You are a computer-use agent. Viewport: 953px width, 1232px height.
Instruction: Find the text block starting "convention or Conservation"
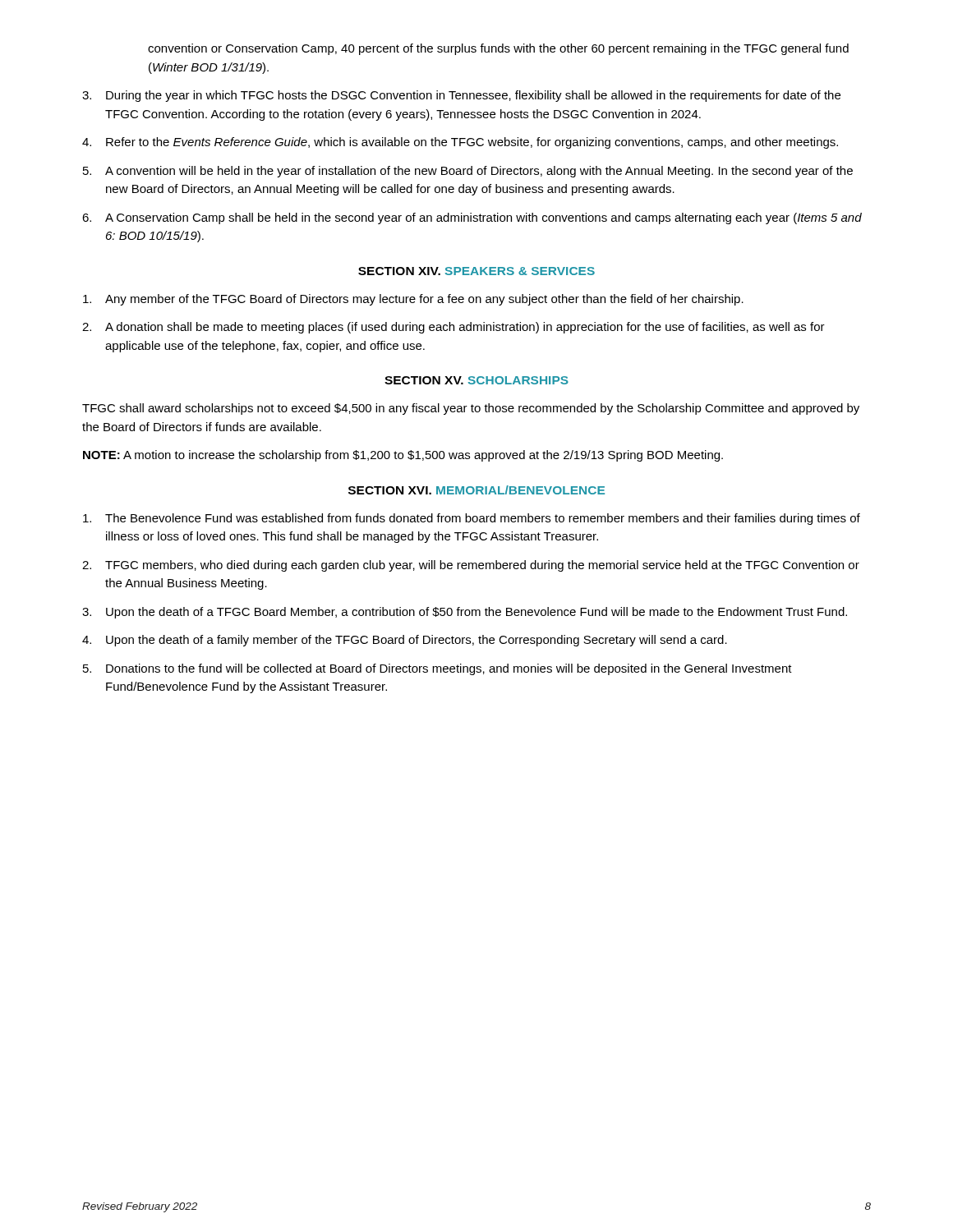click(x=499, y=57)
